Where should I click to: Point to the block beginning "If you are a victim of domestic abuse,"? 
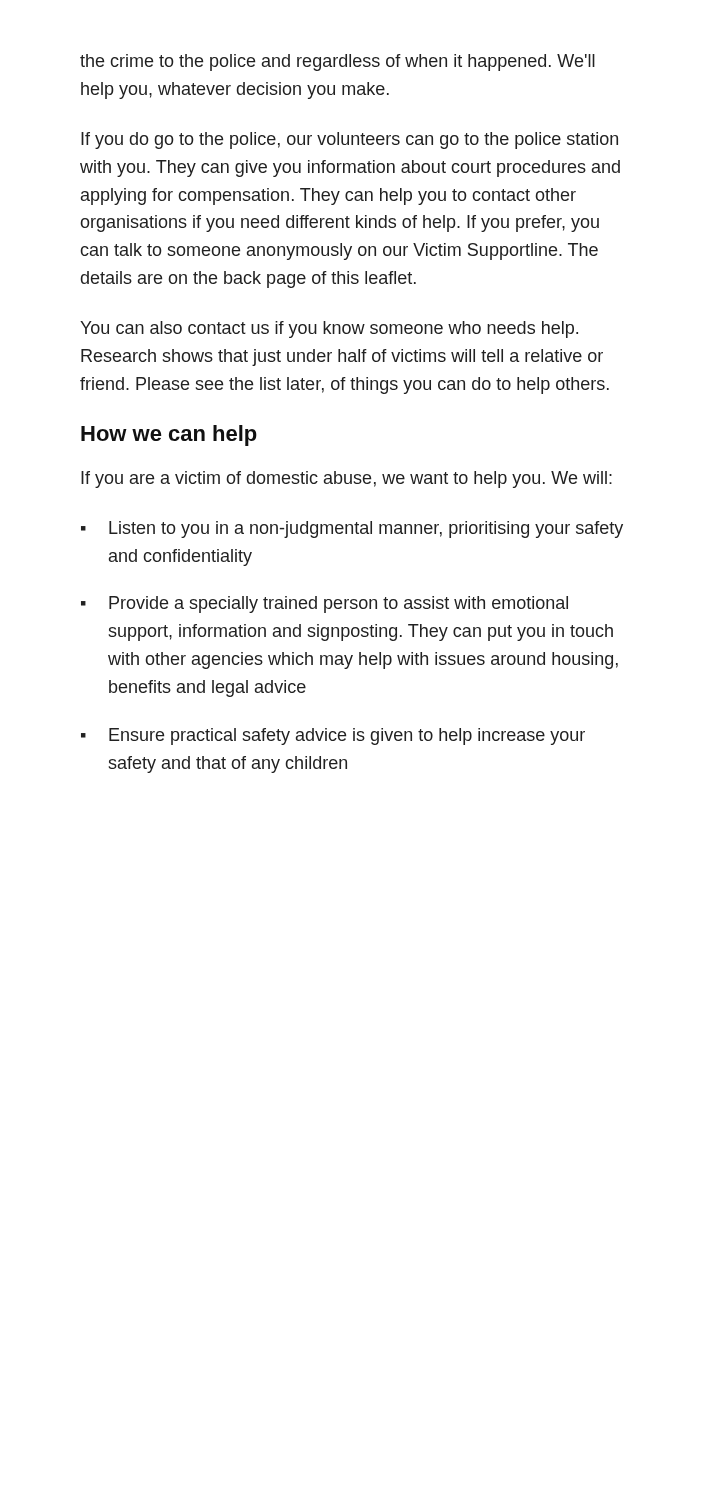coord(346,478)
